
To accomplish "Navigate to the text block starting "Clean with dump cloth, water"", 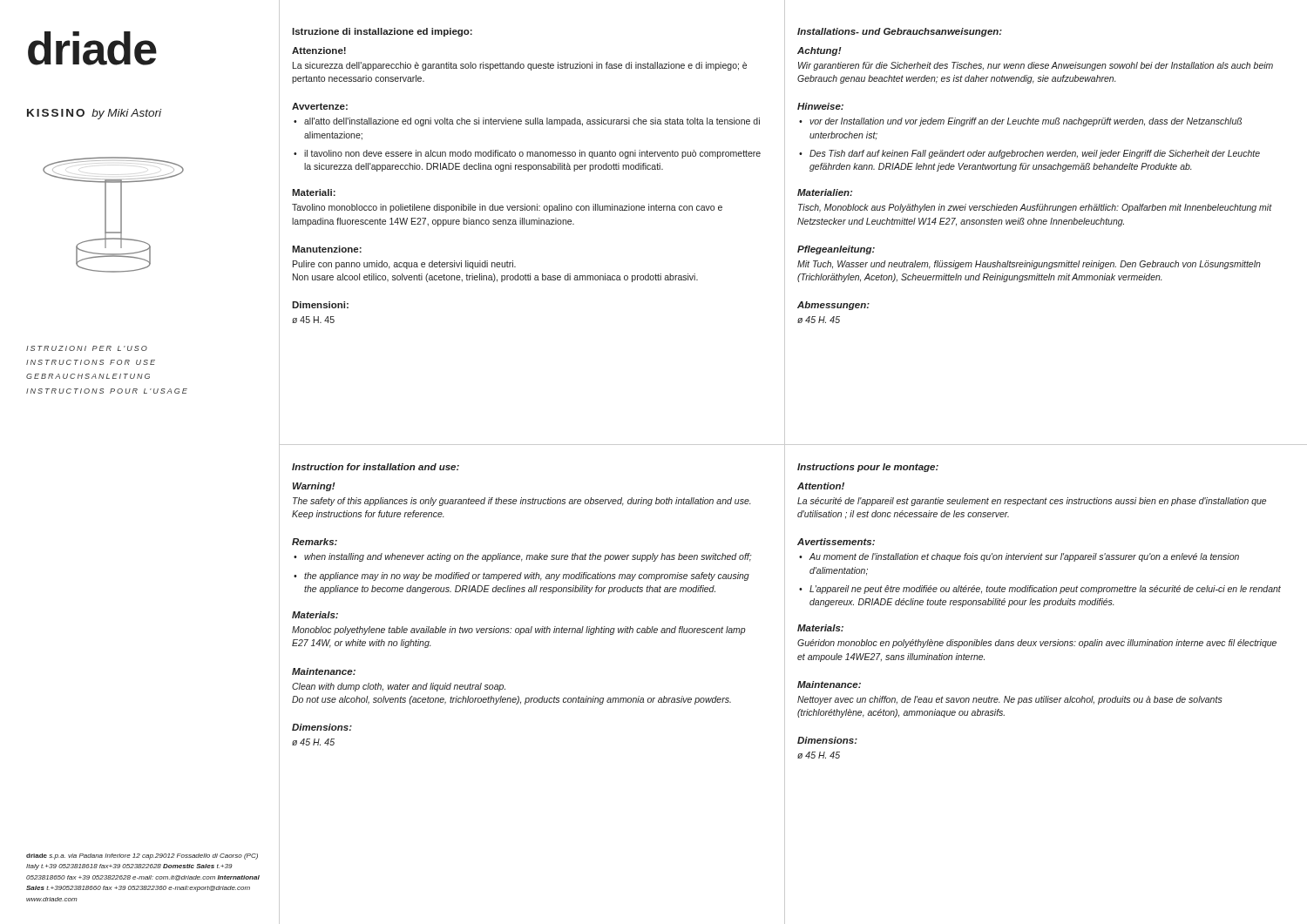I will 512,692.
